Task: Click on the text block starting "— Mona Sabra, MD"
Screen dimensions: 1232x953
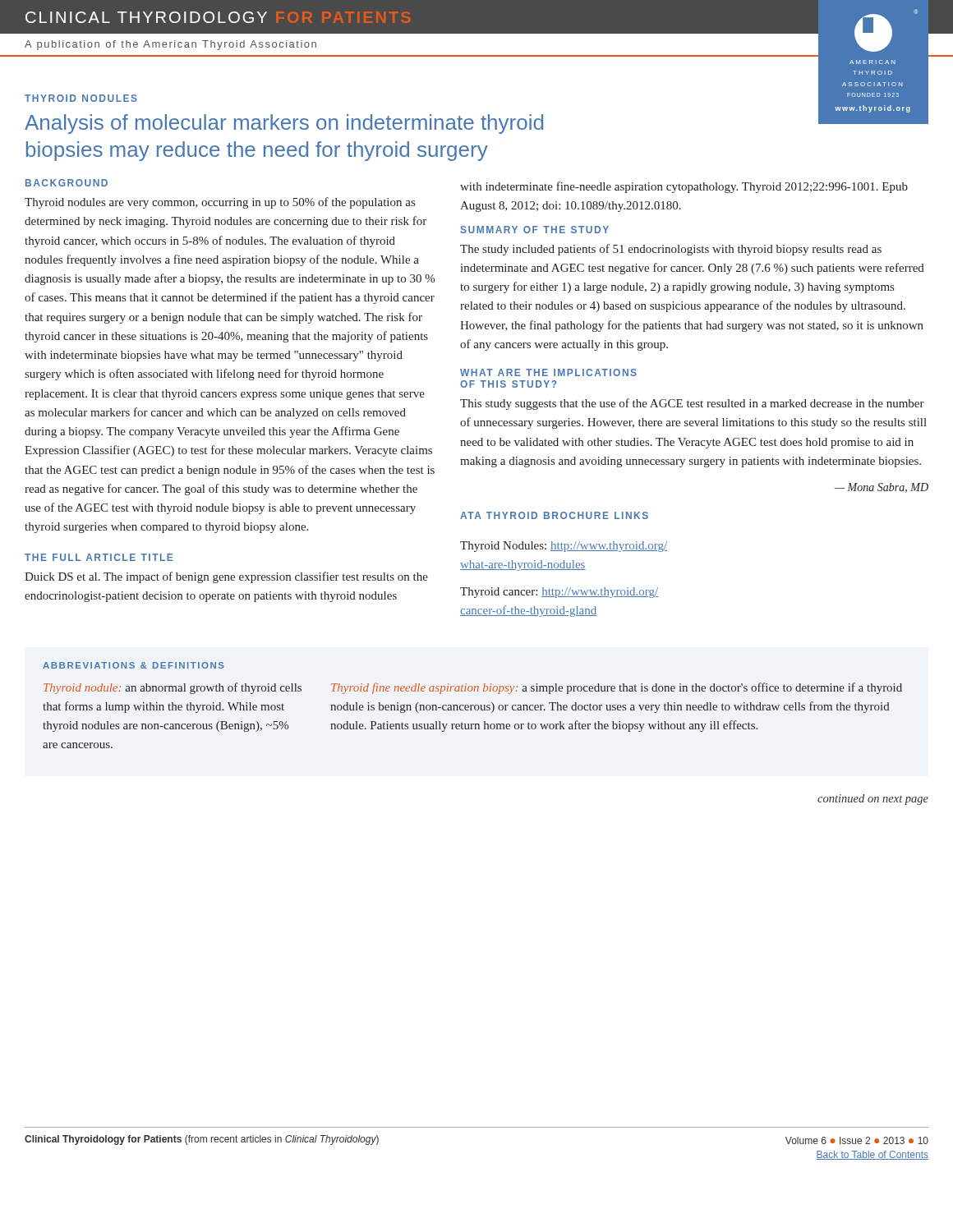Action: tap(881, 488)
